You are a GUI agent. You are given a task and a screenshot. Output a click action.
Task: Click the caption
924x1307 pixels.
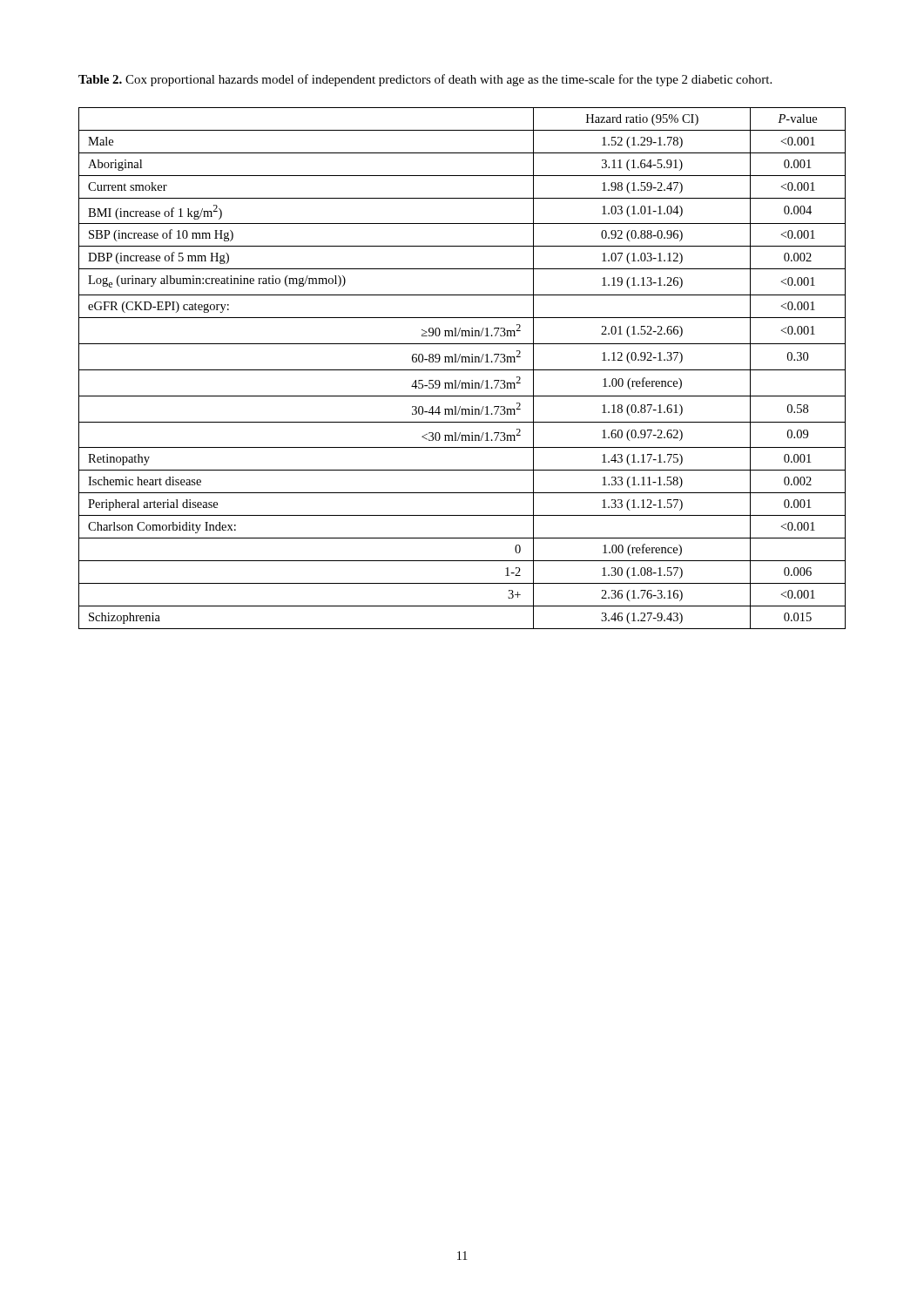click(x=425, y=79)
